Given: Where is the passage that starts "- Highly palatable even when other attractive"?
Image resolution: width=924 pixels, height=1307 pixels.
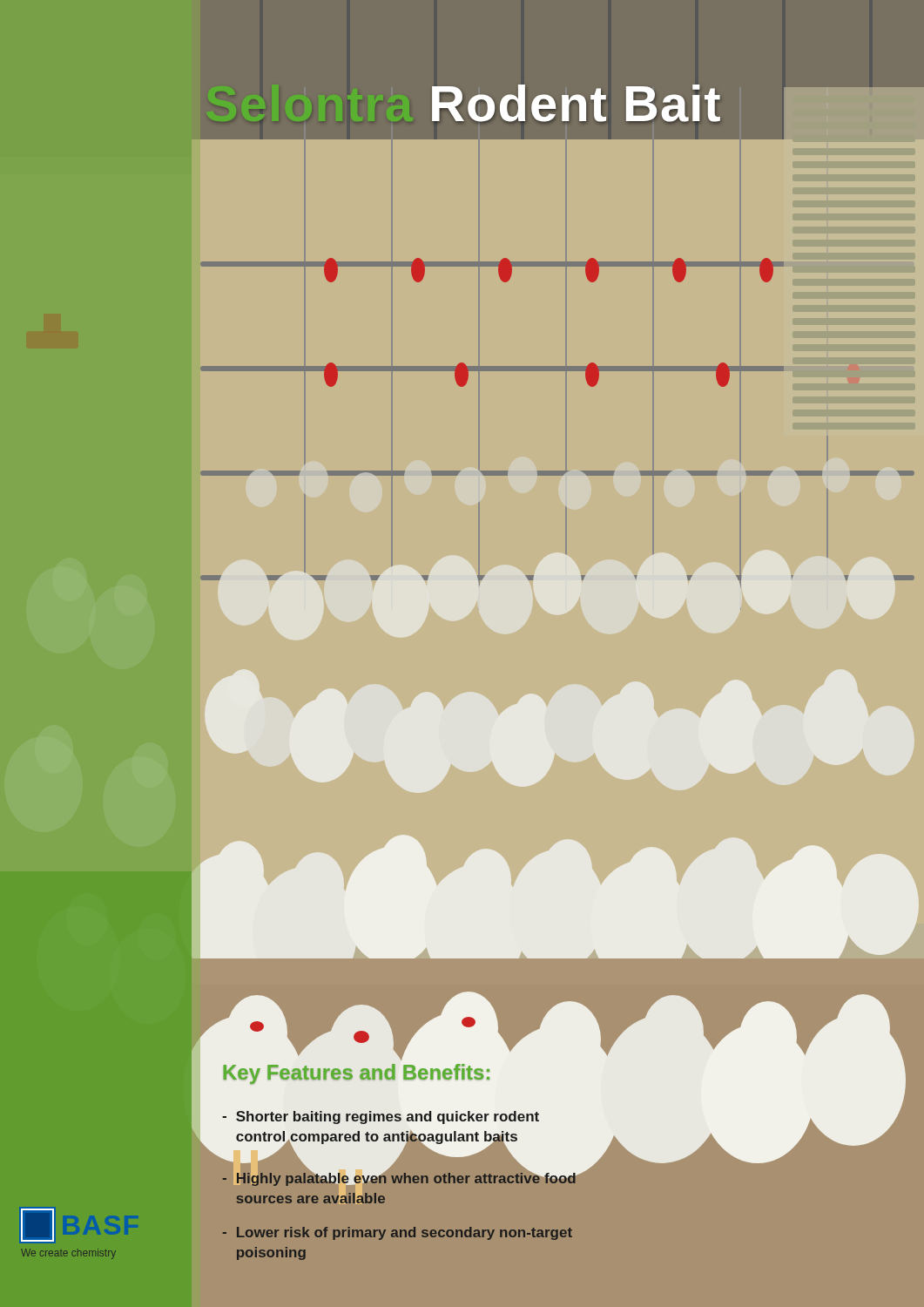Looking at the screenshot, I should pos(399,1189).
